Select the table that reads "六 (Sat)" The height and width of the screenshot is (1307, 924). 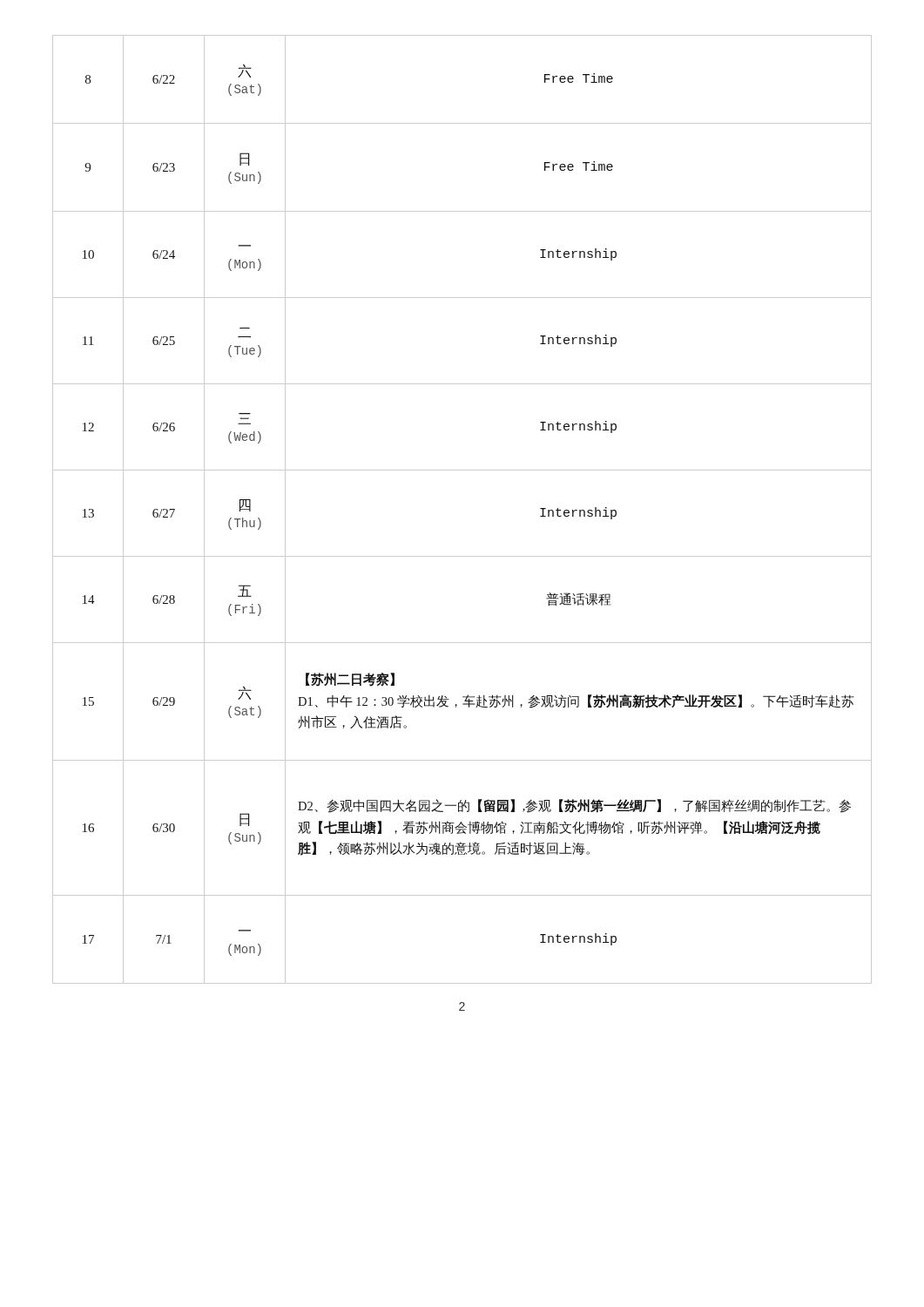coord(462,509)
